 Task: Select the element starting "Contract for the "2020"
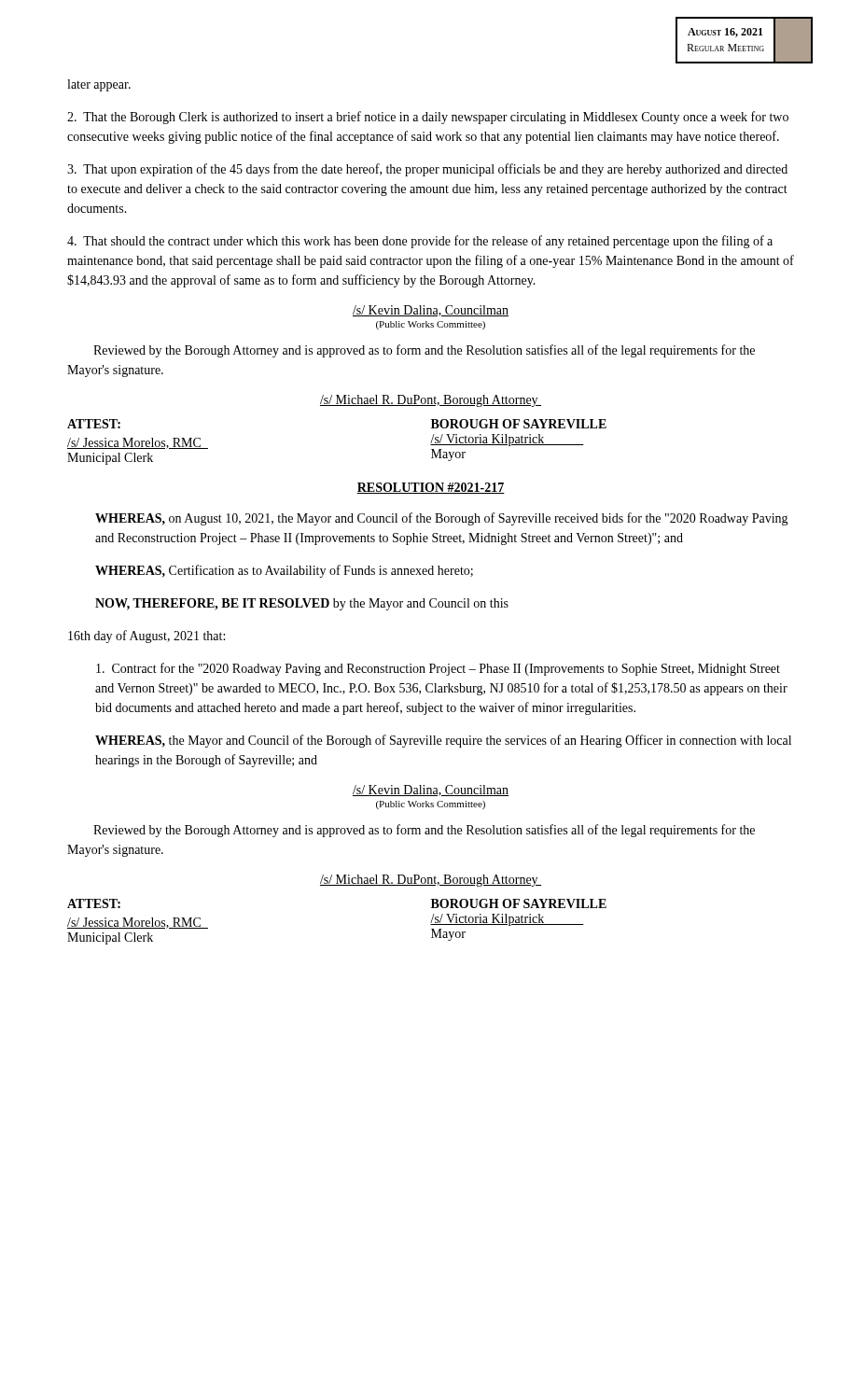point(441,688)
